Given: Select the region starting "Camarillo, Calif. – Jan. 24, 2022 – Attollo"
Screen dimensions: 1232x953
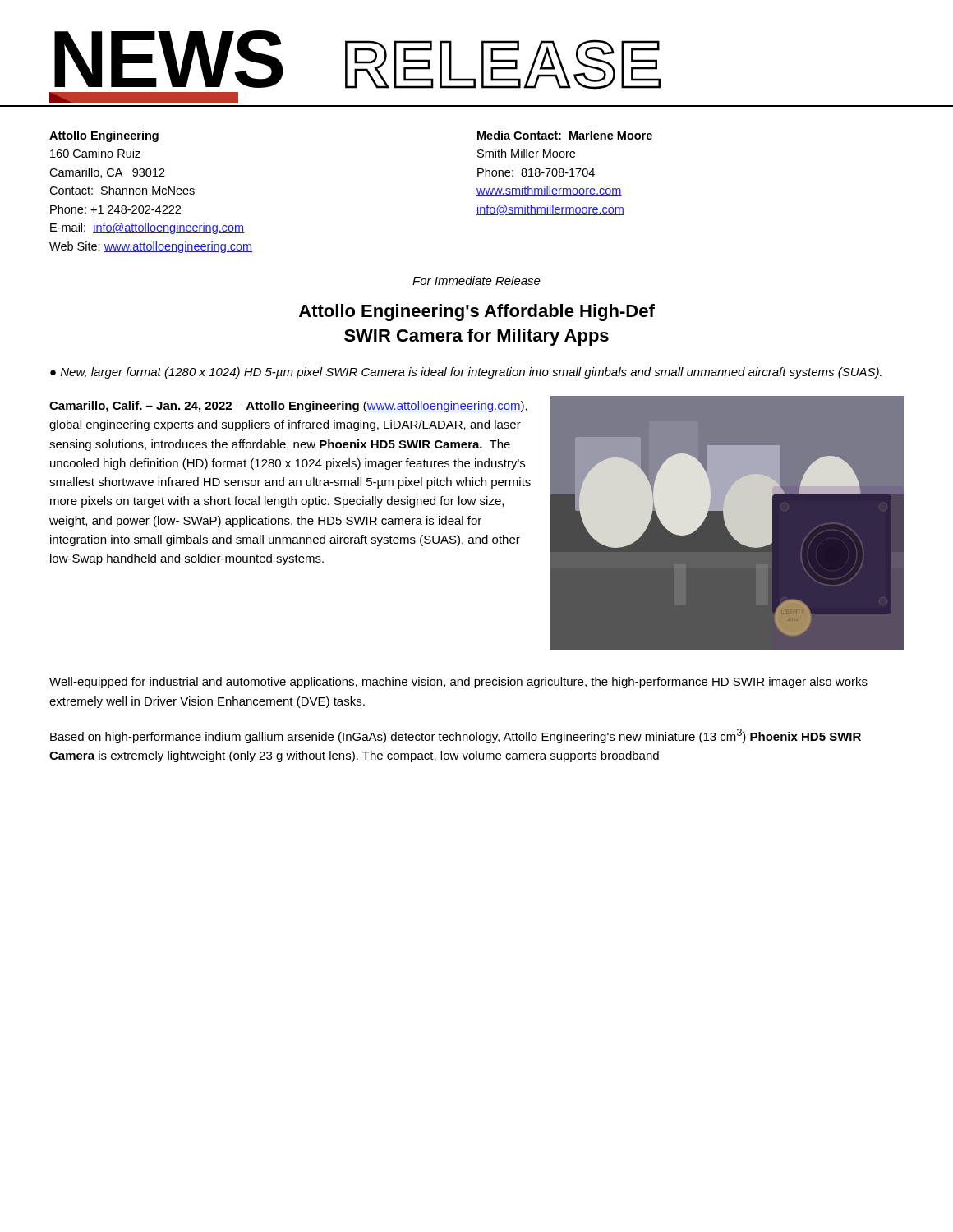Looking at the screenshot, I should point(290,482).
